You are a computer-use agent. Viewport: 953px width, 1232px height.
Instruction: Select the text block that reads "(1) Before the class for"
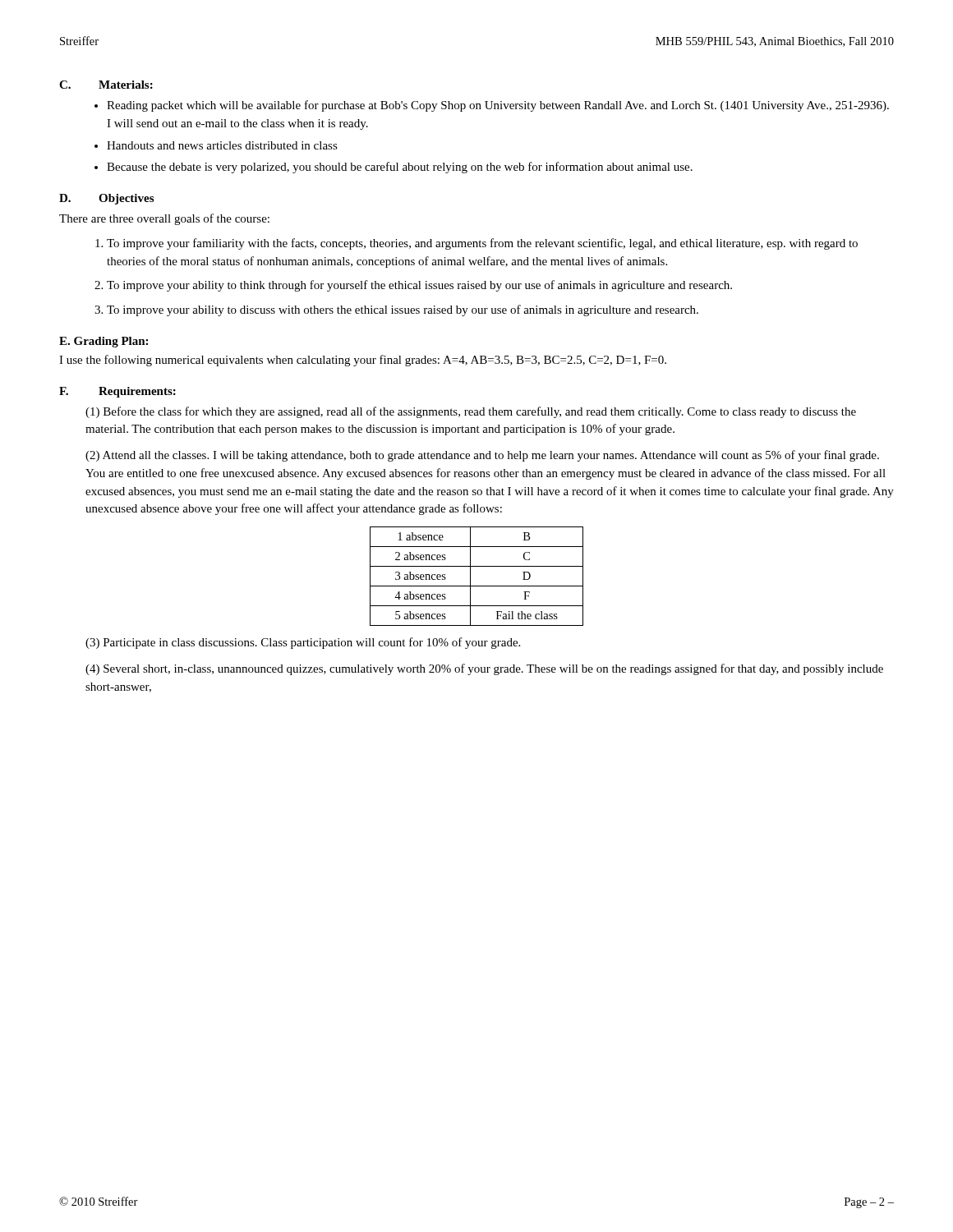click(471, 420)
